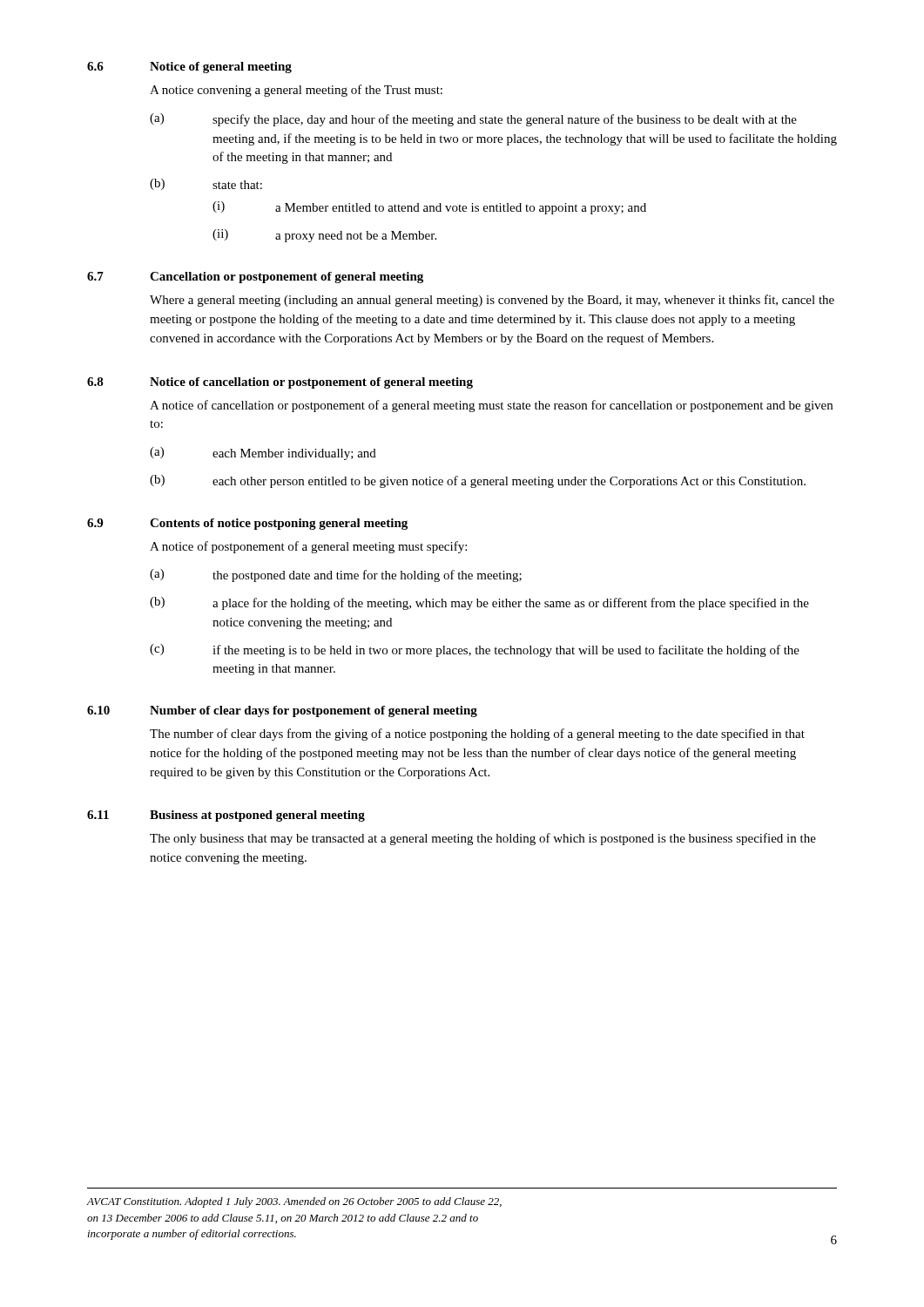Click on the list item that says "a proxy need not be"
The image size is (924, 1307).
pyautogui.click(x=356, y=235)
